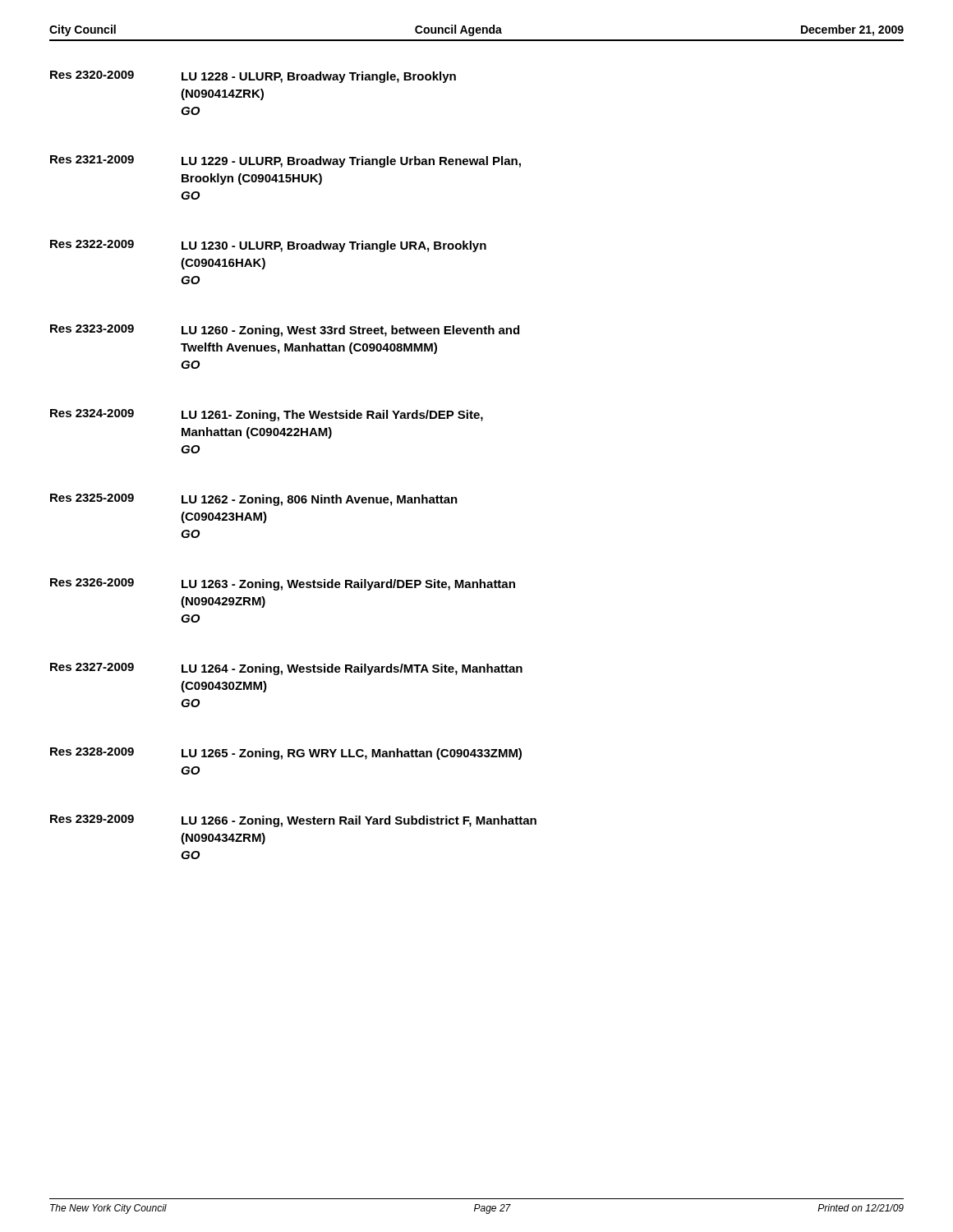The height and width of the screenshot is (1232, 953).
Task: Select the list item with the text "Res 2328-2009 LU 1265 -"
Action: pyautogui.click(x=476, y=761)
